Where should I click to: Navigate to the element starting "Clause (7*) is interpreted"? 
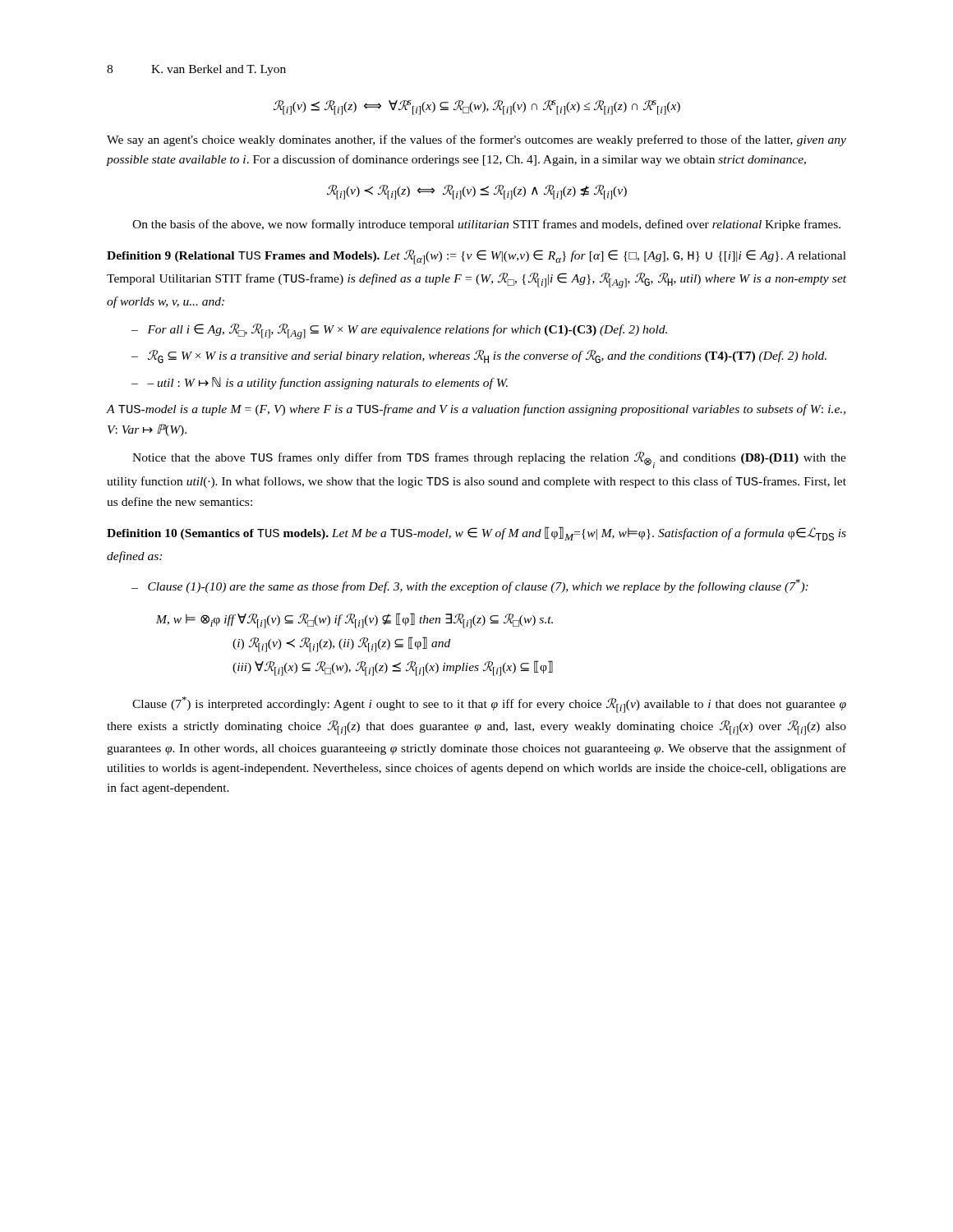476,744
